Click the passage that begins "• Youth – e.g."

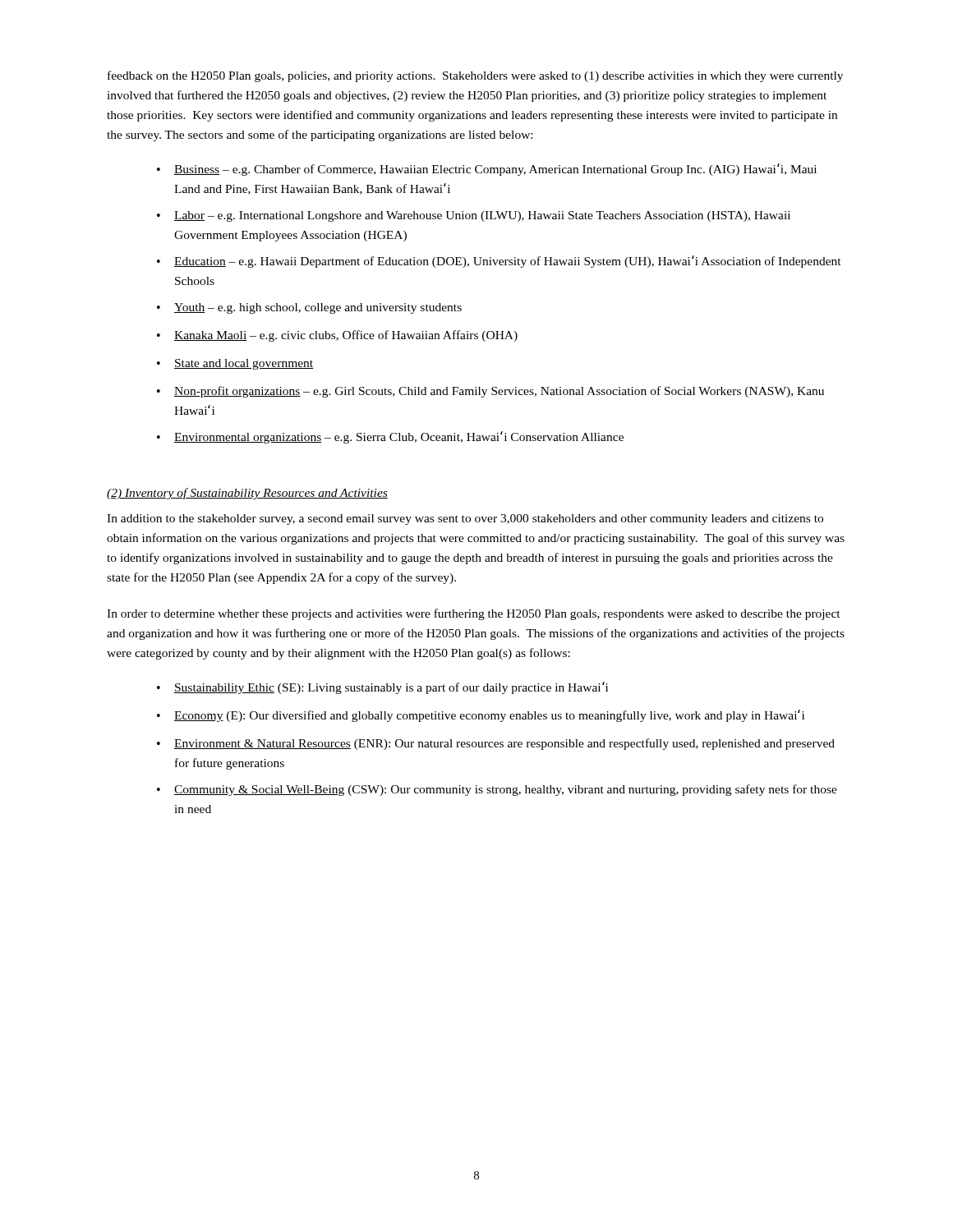(309, 308)
